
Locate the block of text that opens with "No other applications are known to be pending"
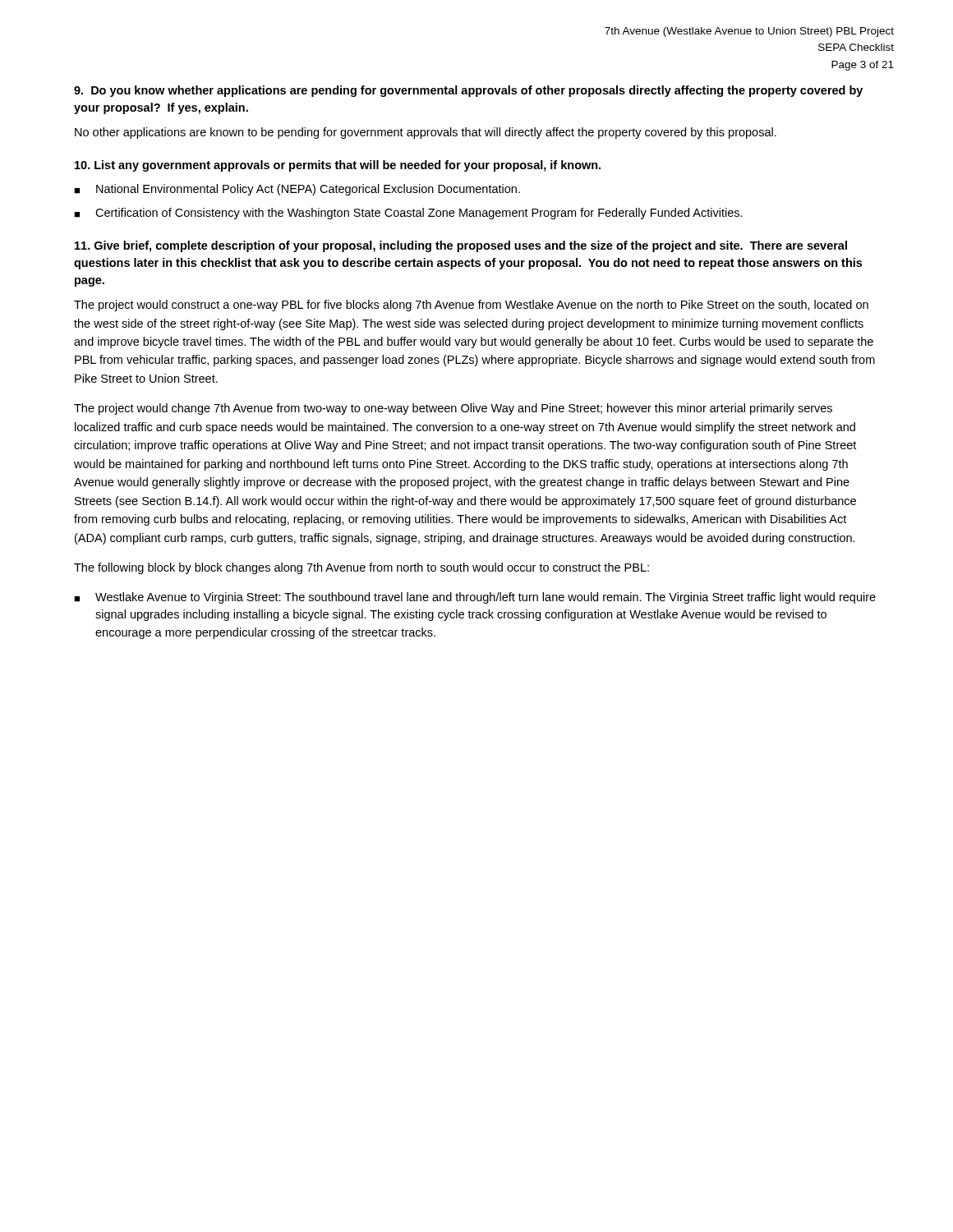(x=425, y=132)
